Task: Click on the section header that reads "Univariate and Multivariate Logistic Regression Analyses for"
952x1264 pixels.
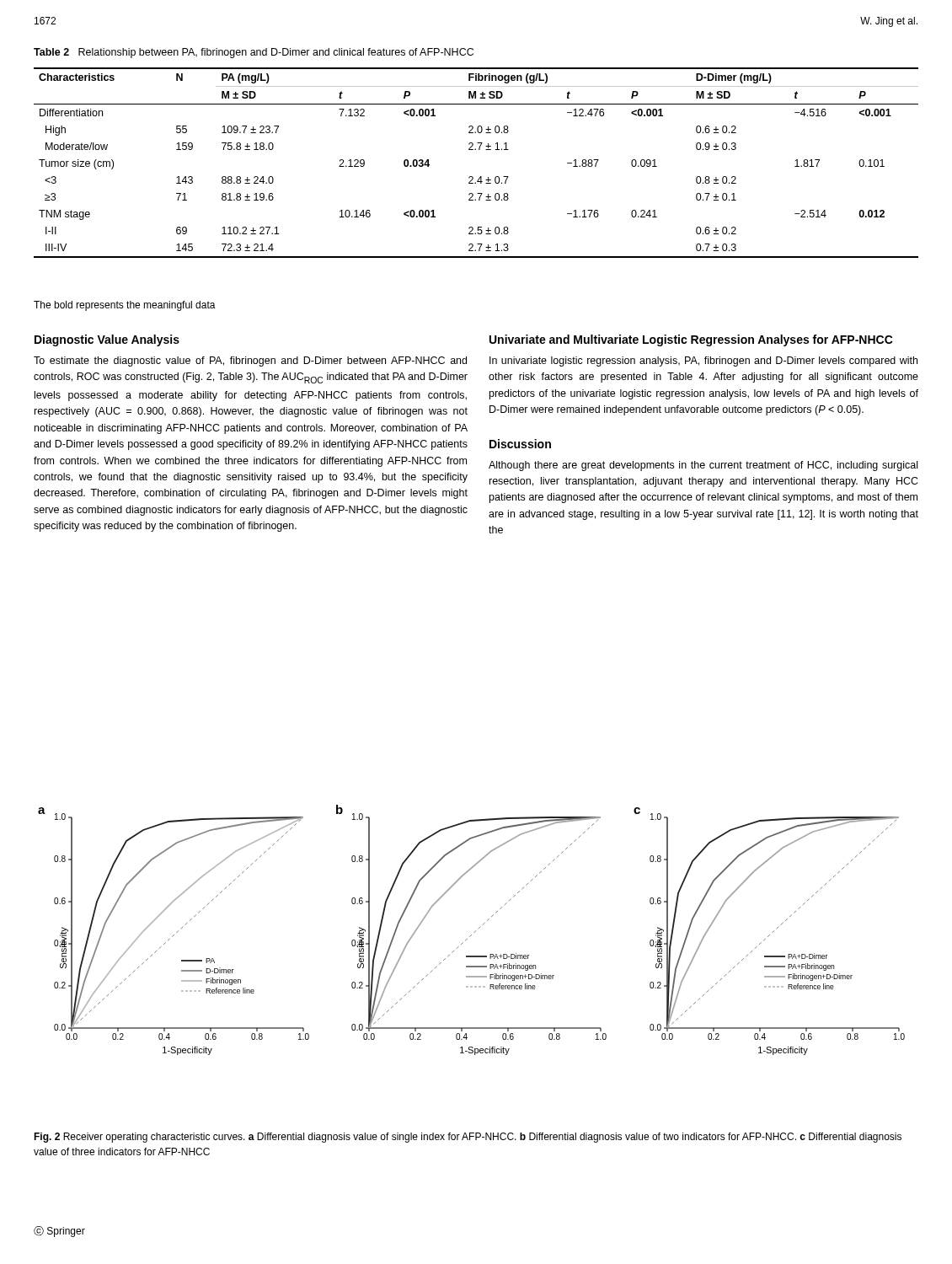Action: [691, 340]
